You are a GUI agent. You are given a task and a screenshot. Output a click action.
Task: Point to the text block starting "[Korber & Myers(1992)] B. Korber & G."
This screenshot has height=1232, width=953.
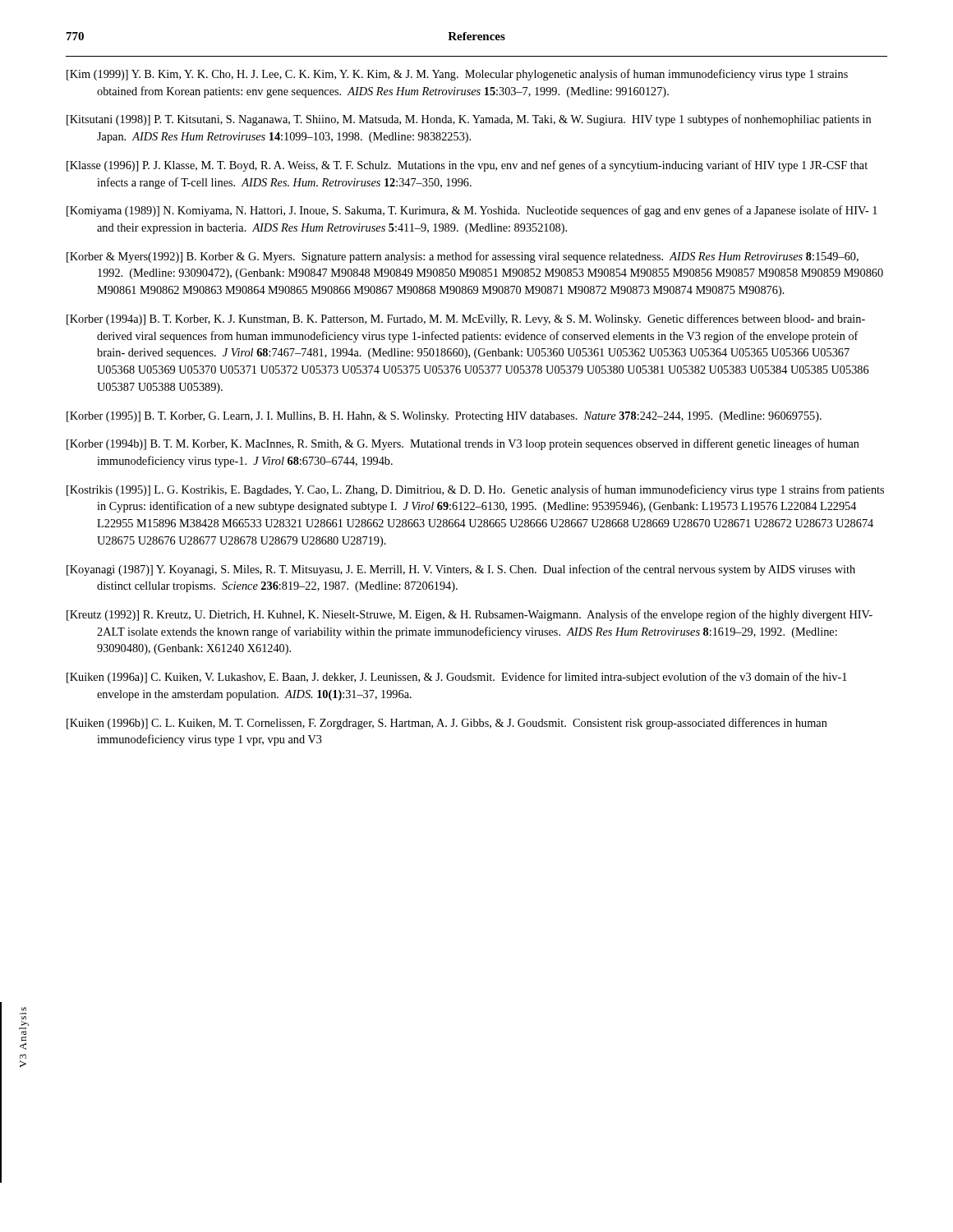474,273
